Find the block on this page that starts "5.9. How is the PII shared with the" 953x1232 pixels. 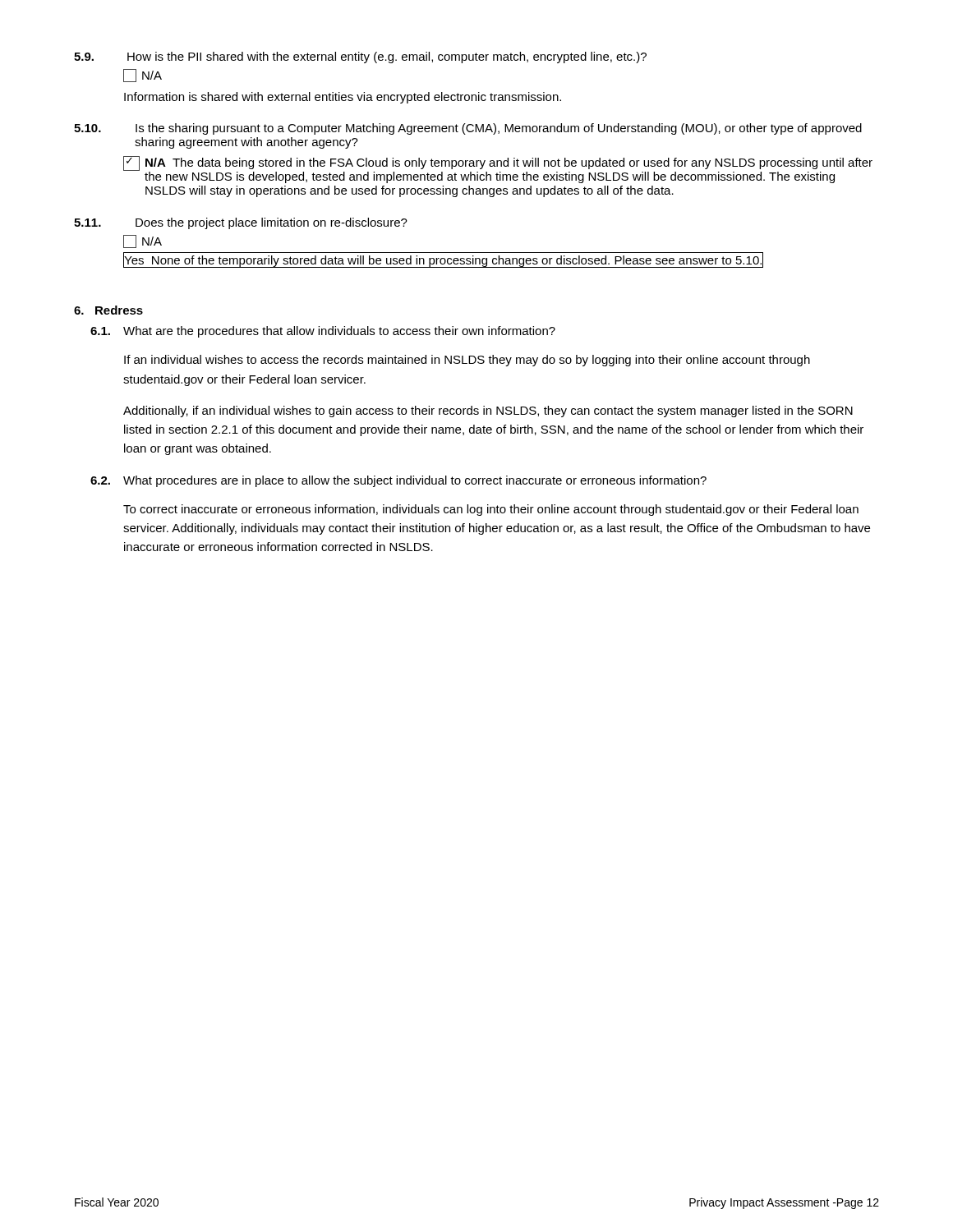pos(360,57)
